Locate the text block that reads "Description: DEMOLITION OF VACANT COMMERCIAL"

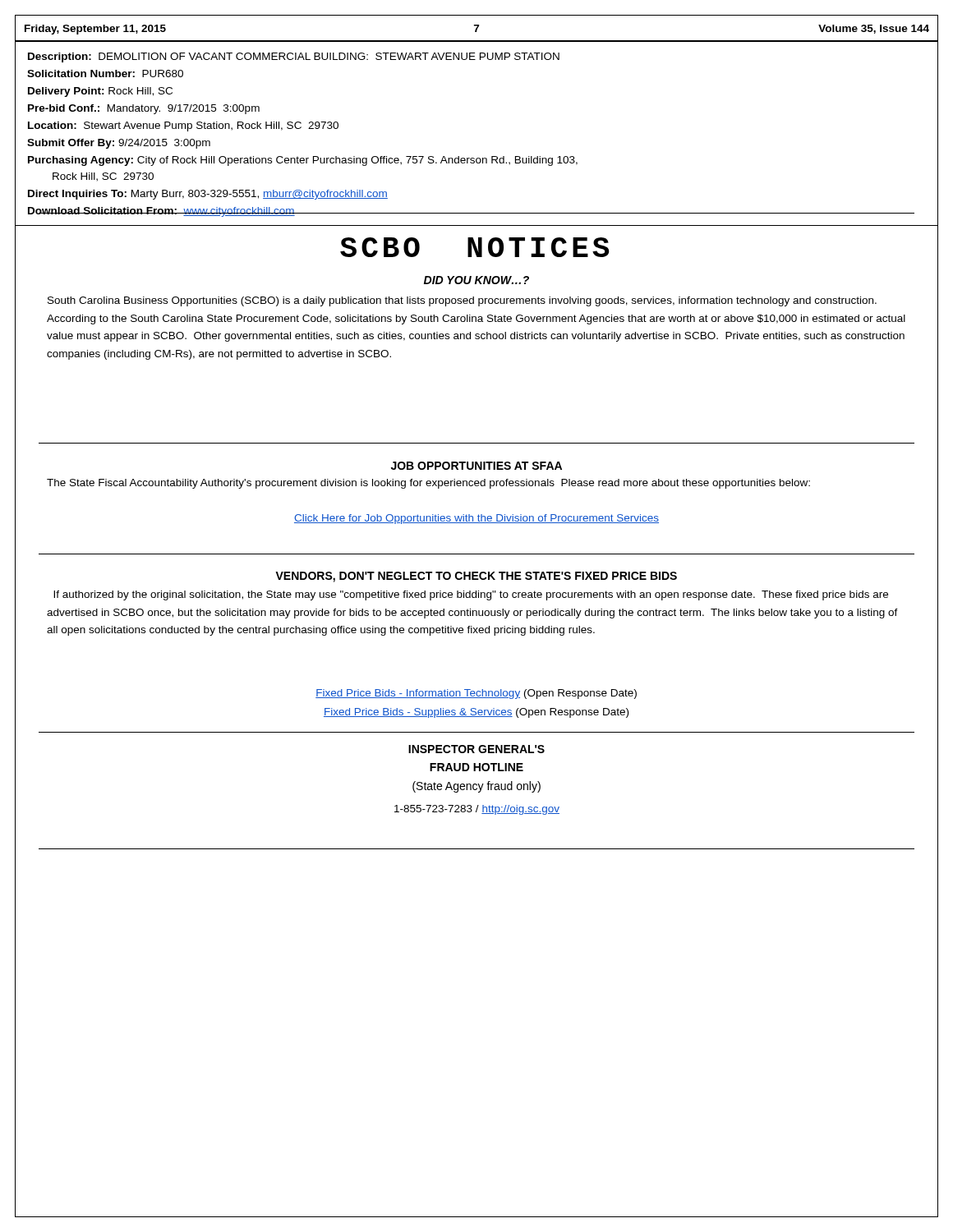pos(294,57)
